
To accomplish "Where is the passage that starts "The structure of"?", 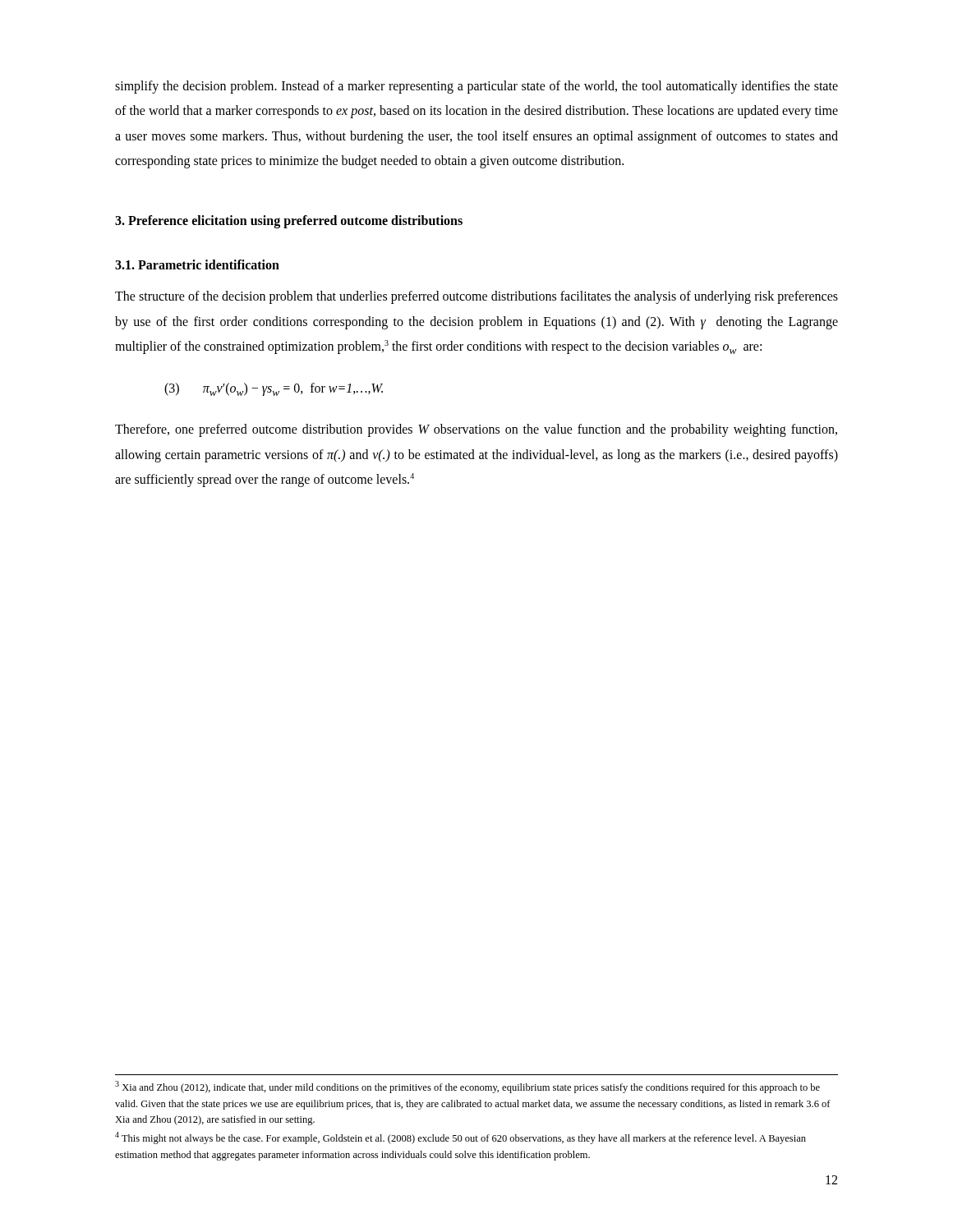I will click(x=476, y=323).
